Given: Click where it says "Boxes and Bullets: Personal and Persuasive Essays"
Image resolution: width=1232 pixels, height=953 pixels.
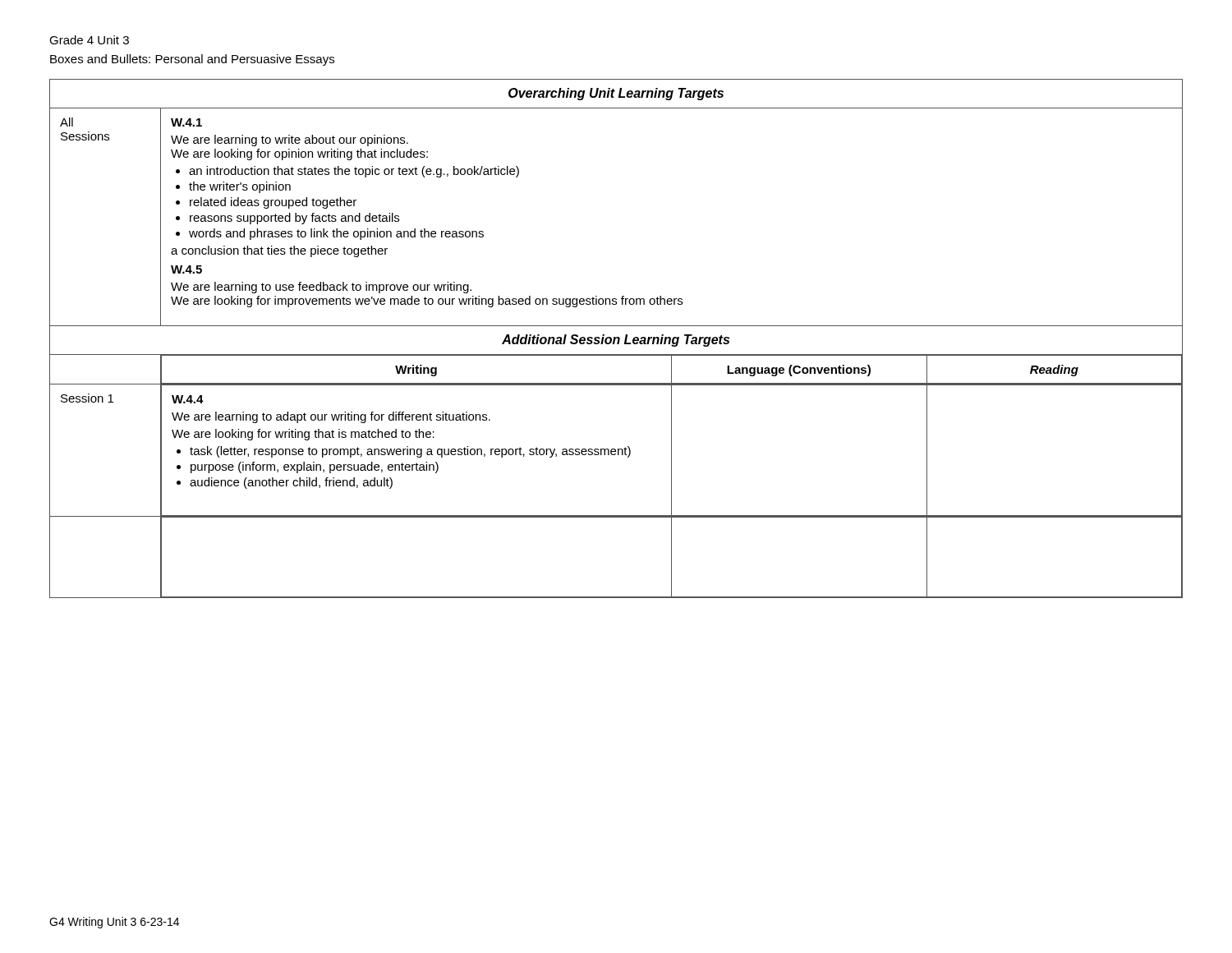Looking at the screenshot, I should click(x=192, y=59).
